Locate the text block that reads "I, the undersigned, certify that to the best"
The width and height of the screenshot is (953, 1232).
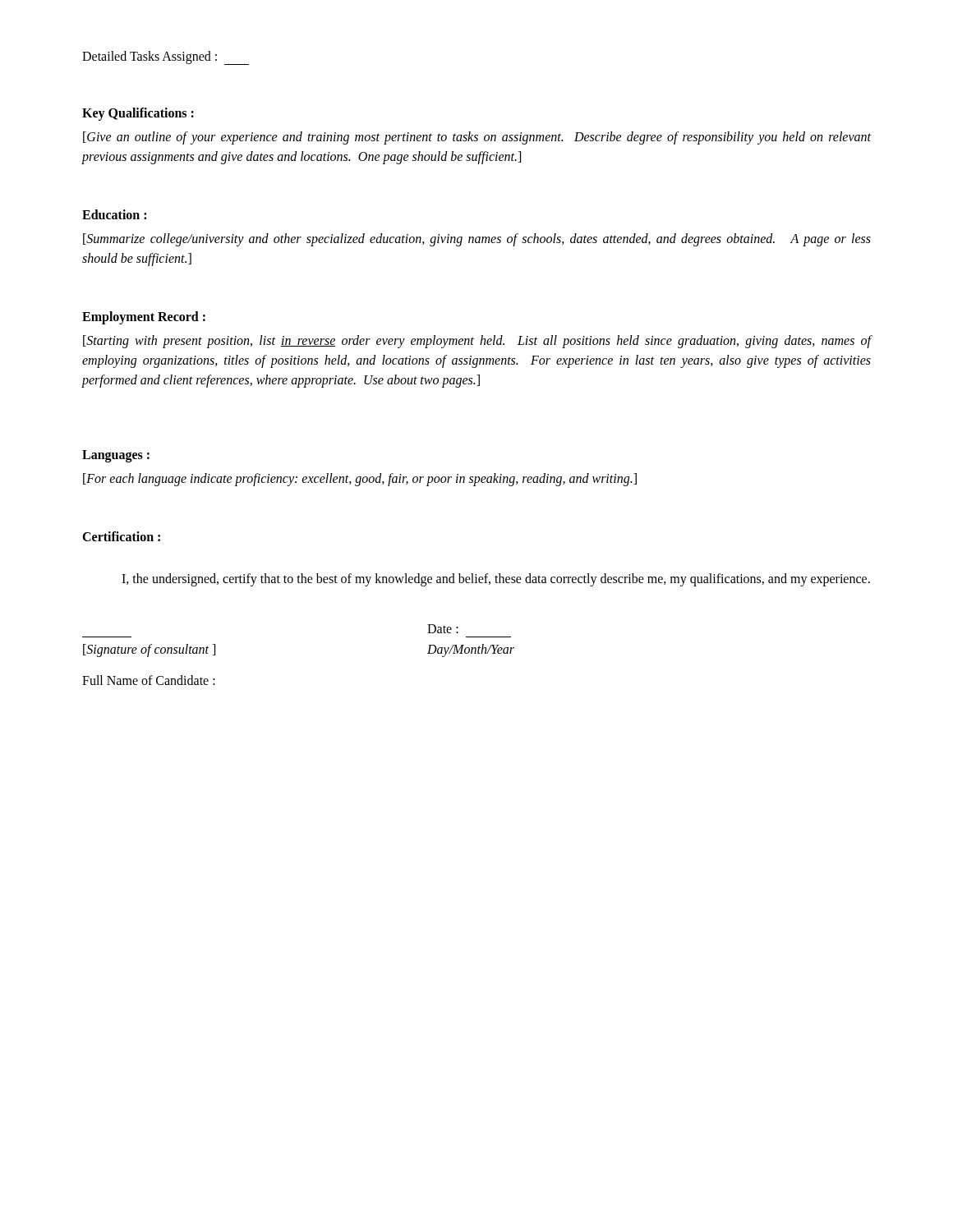point(496,579)
